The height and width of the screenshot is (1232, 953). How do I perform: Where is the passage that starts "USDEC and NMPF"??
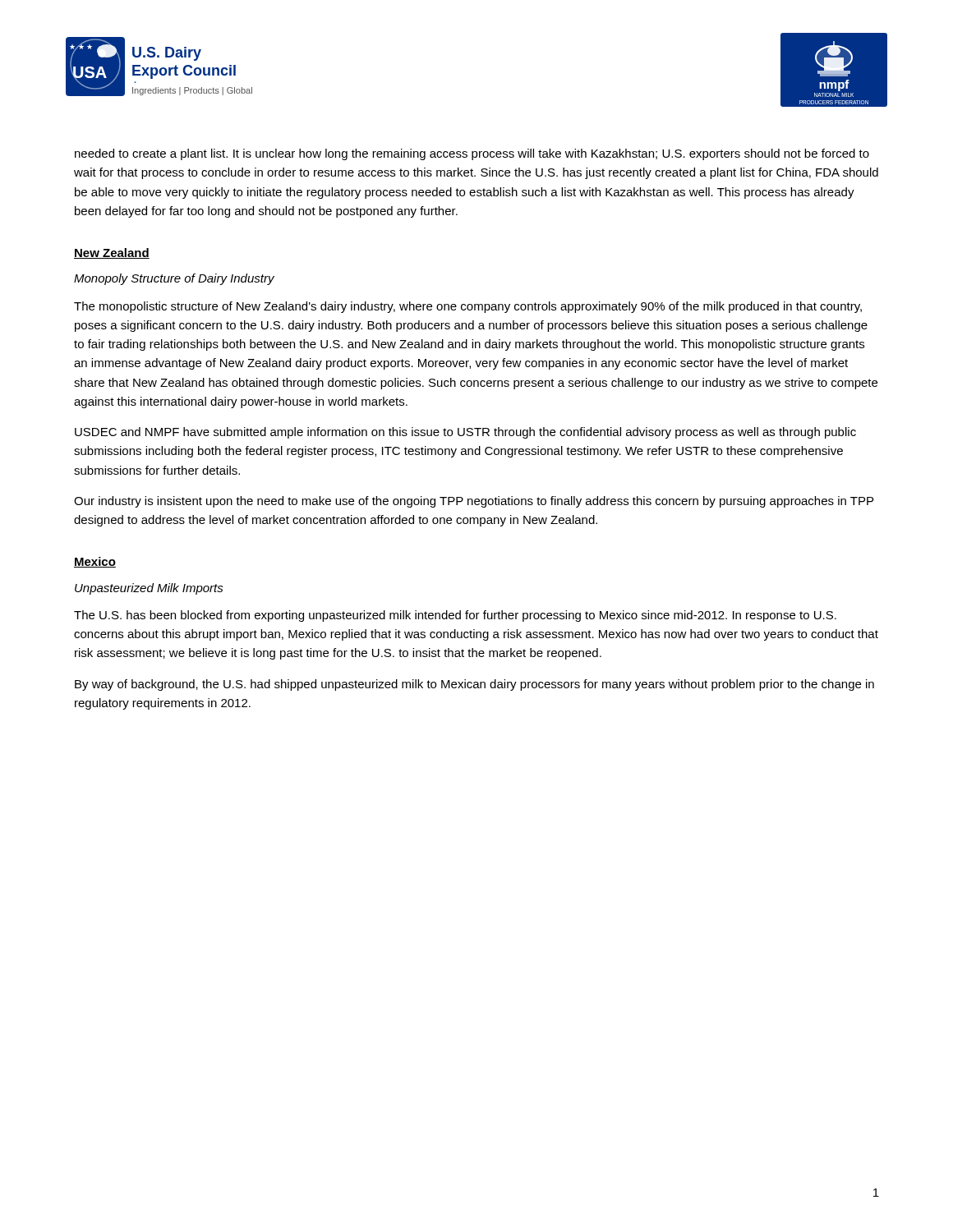(476, 451)
